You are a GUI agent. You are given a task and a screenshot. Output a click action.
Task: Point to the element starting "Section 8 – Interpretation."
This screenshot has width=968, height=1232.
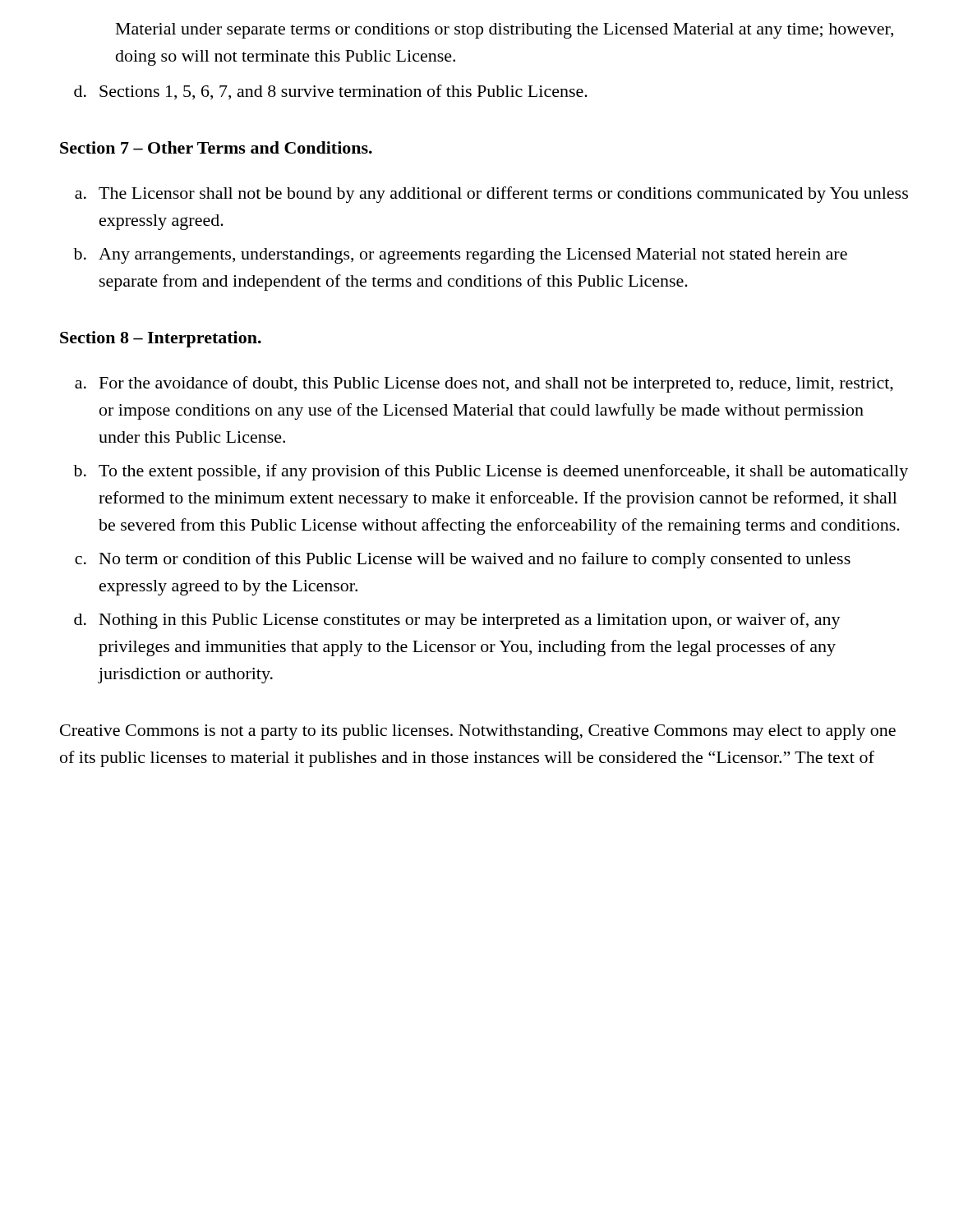pos(160,337)
